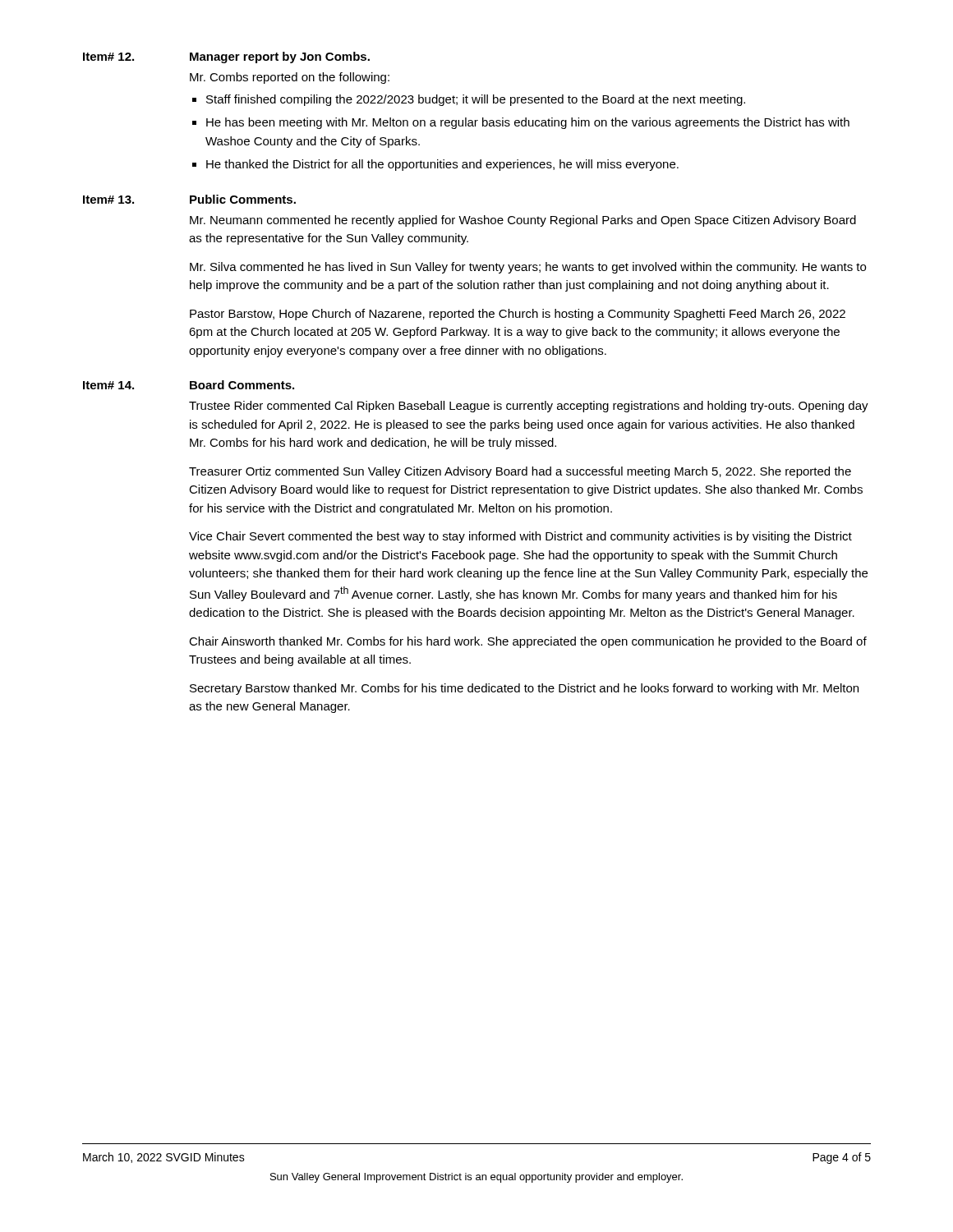Find the text block that reads "Treasurer Ortiz commented"
Image resolution: width=953 pixels, height=1232 pixels.
pos(526,489)
